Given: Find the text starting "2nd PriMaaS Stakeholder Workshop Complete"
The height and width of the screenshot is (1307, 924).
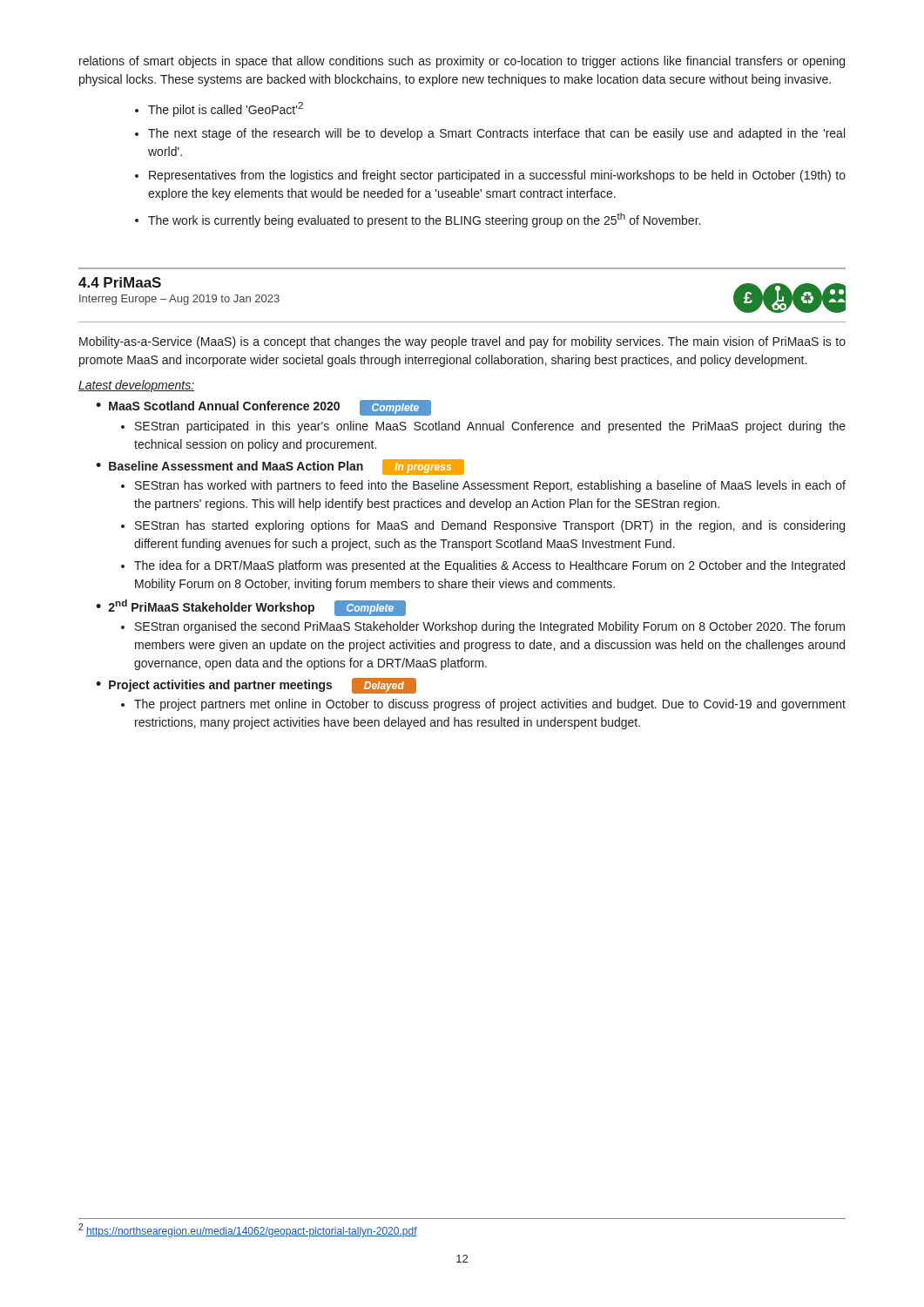Looking at the screenshot, I should click(257, 606).
